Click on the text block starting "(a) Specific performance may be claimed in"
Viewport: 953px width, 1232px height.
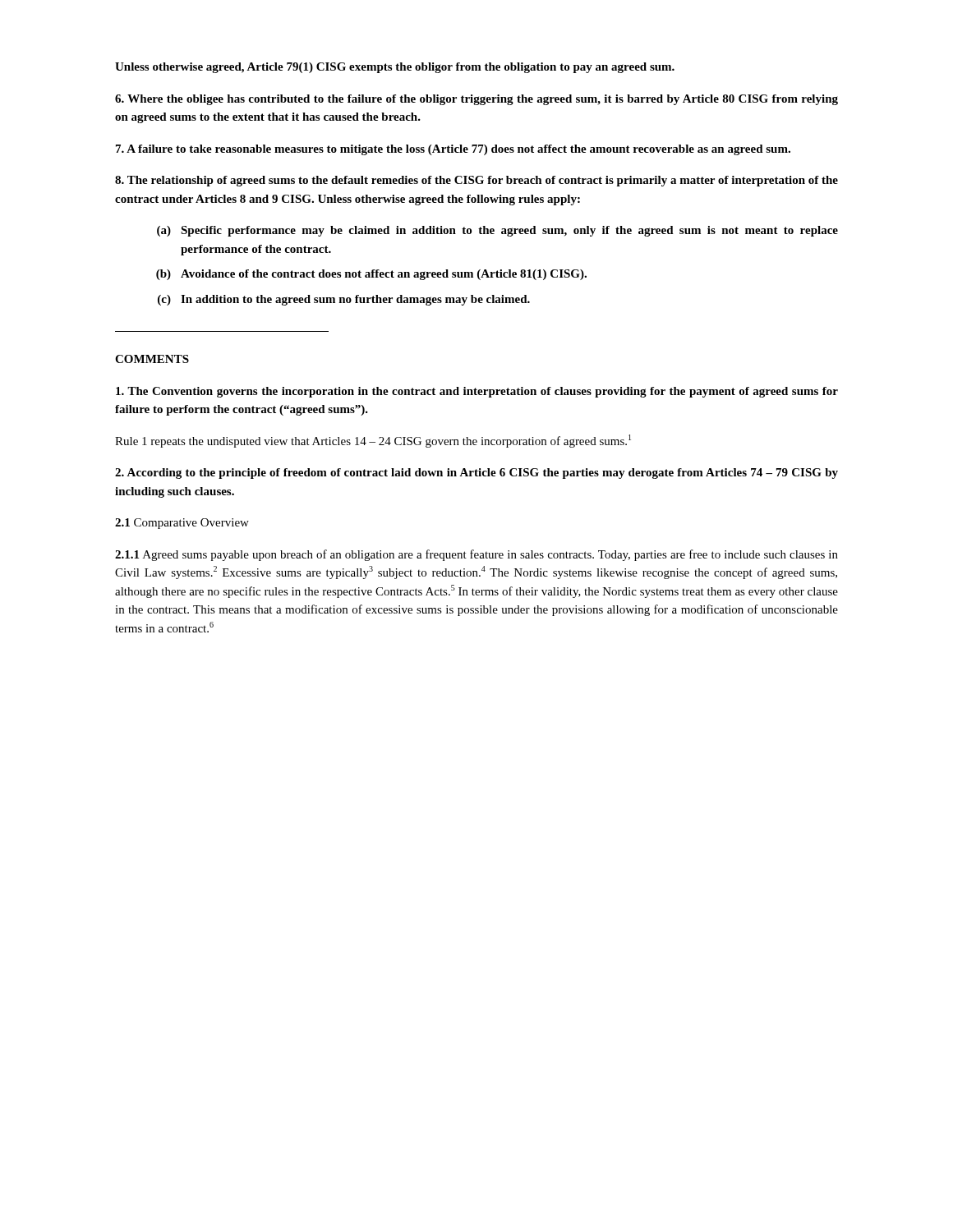click(x=476, y=239)
